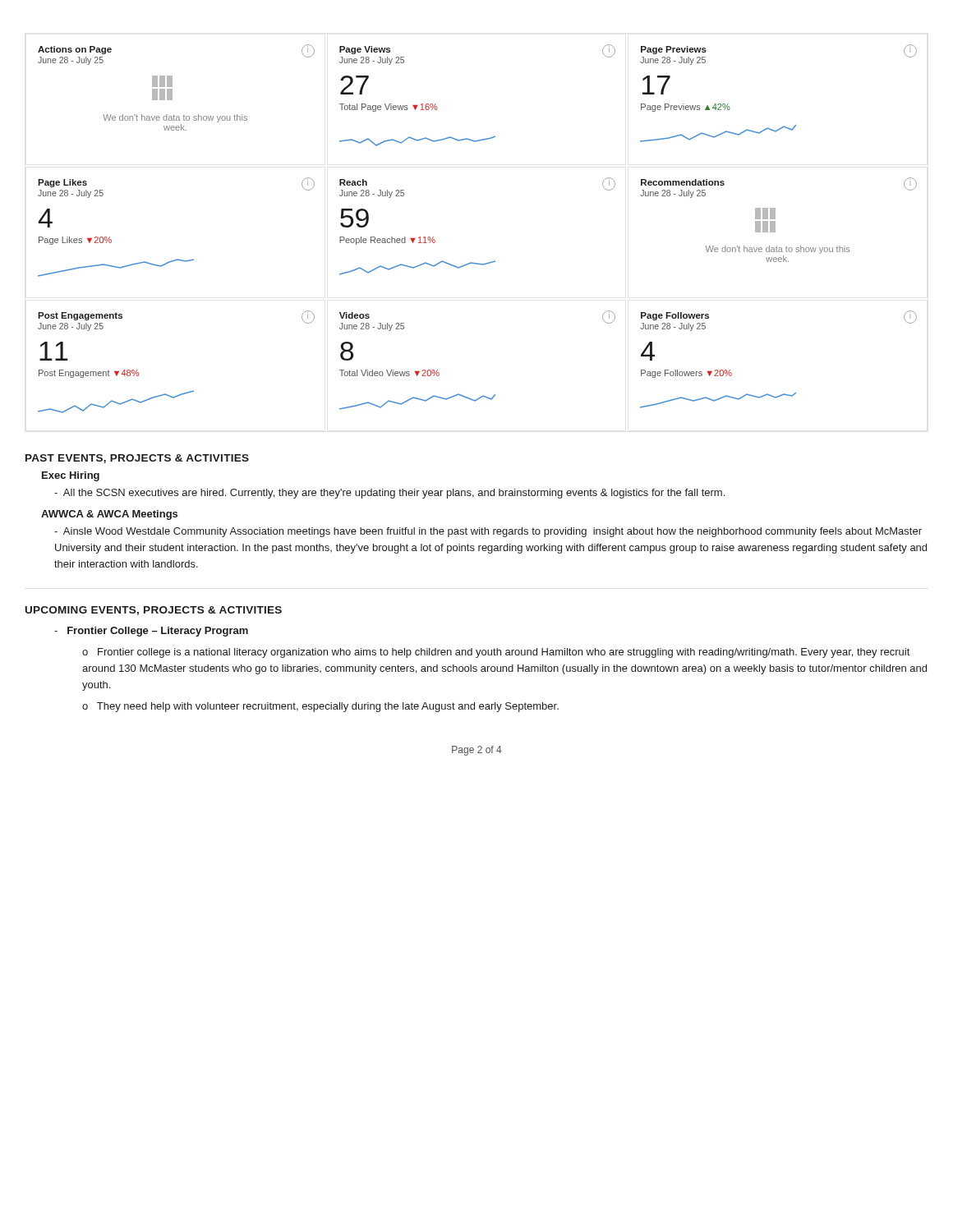Point to the block beginning "o Frontier college"
The height and width of the screenshot is (1232, 953).
505,668
